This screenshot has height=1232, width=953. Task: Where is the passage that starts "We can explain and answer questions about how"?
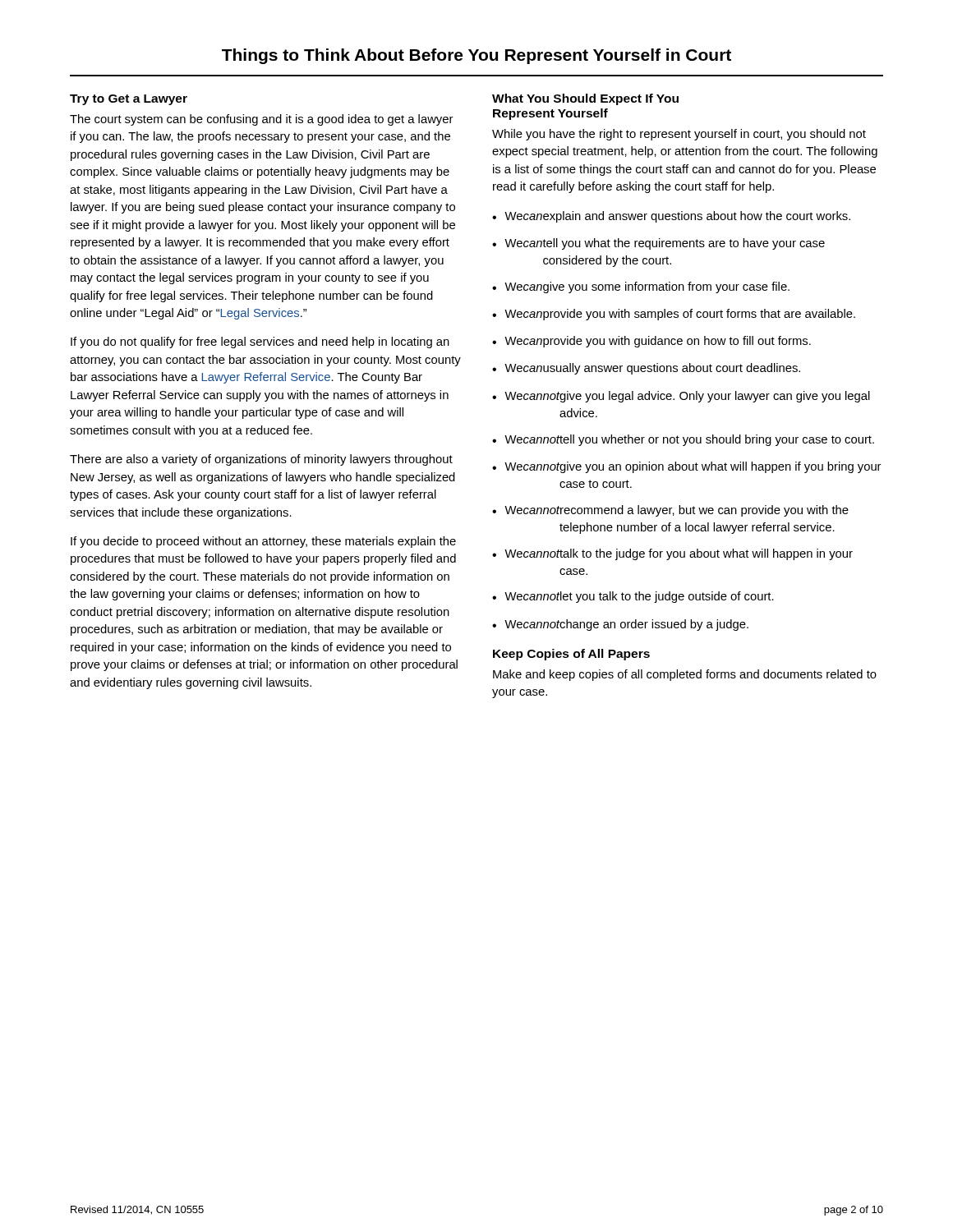coord(678,216)
